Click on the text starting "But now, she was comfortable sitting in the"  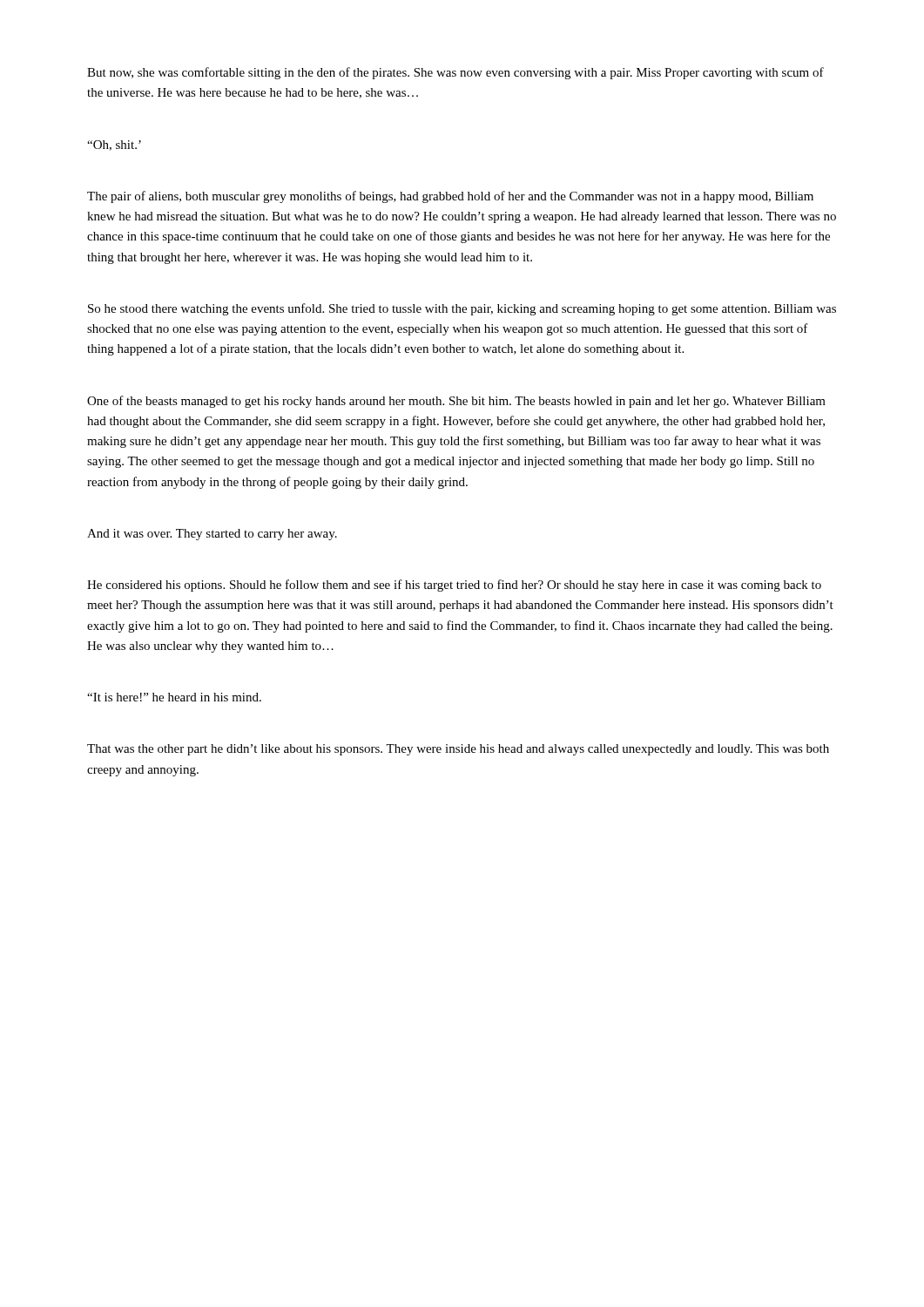click(455, 82)
